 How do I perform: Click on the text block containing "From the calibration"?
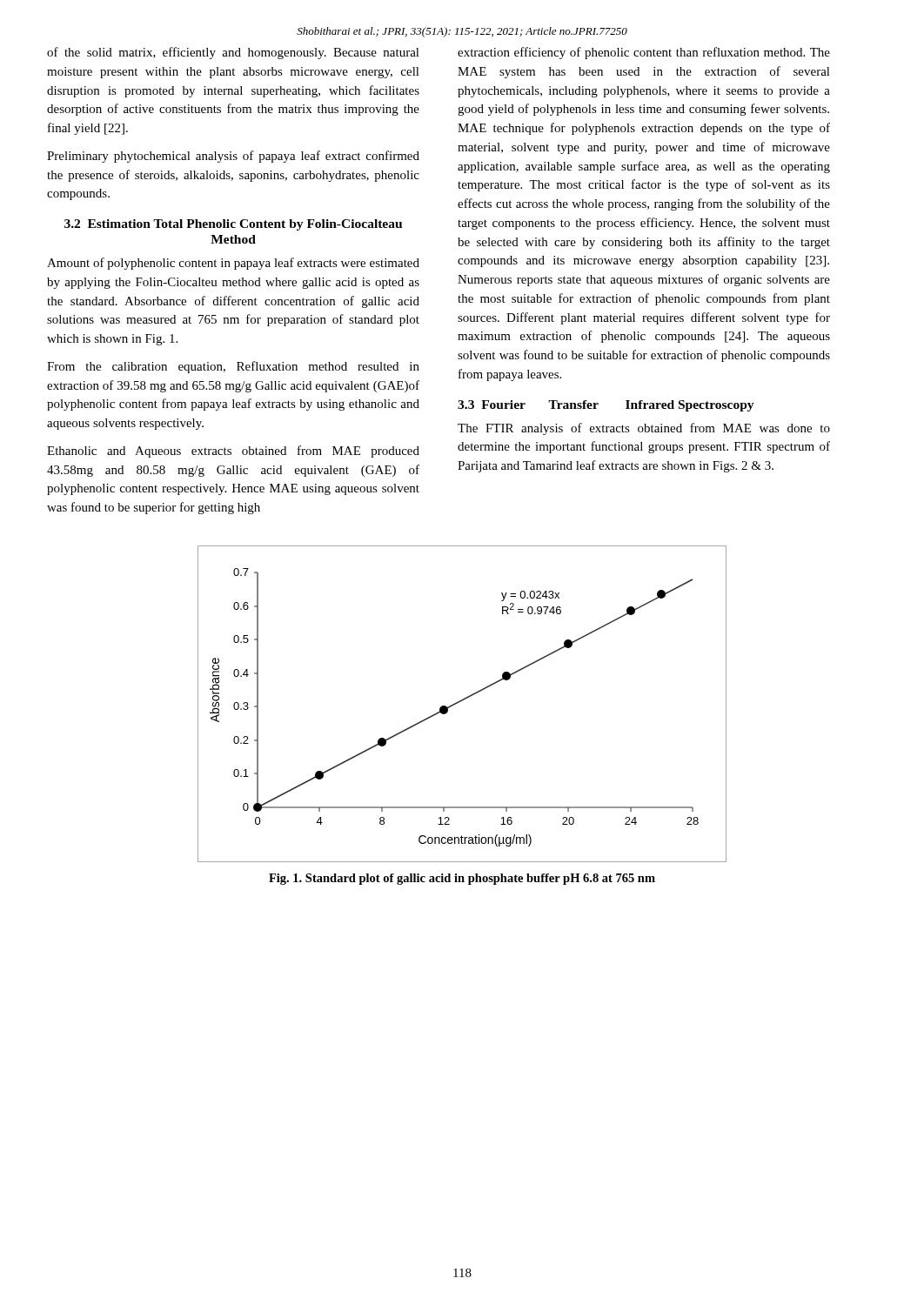click(233, 395)
